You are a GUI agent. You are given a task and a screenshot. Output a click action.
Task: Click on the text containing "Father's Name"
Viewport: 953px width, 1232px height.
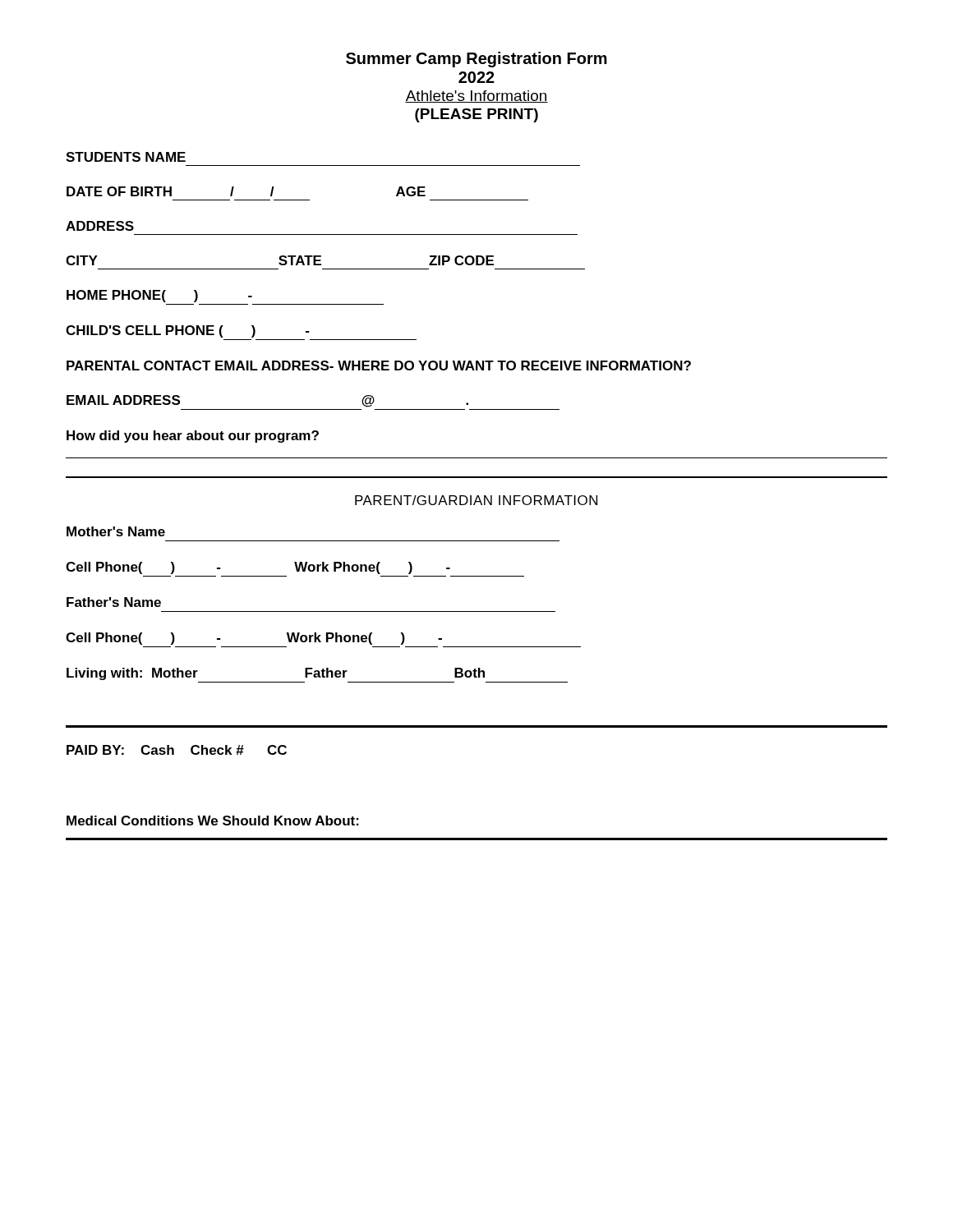pyautogui.click(x=311, y=602)
